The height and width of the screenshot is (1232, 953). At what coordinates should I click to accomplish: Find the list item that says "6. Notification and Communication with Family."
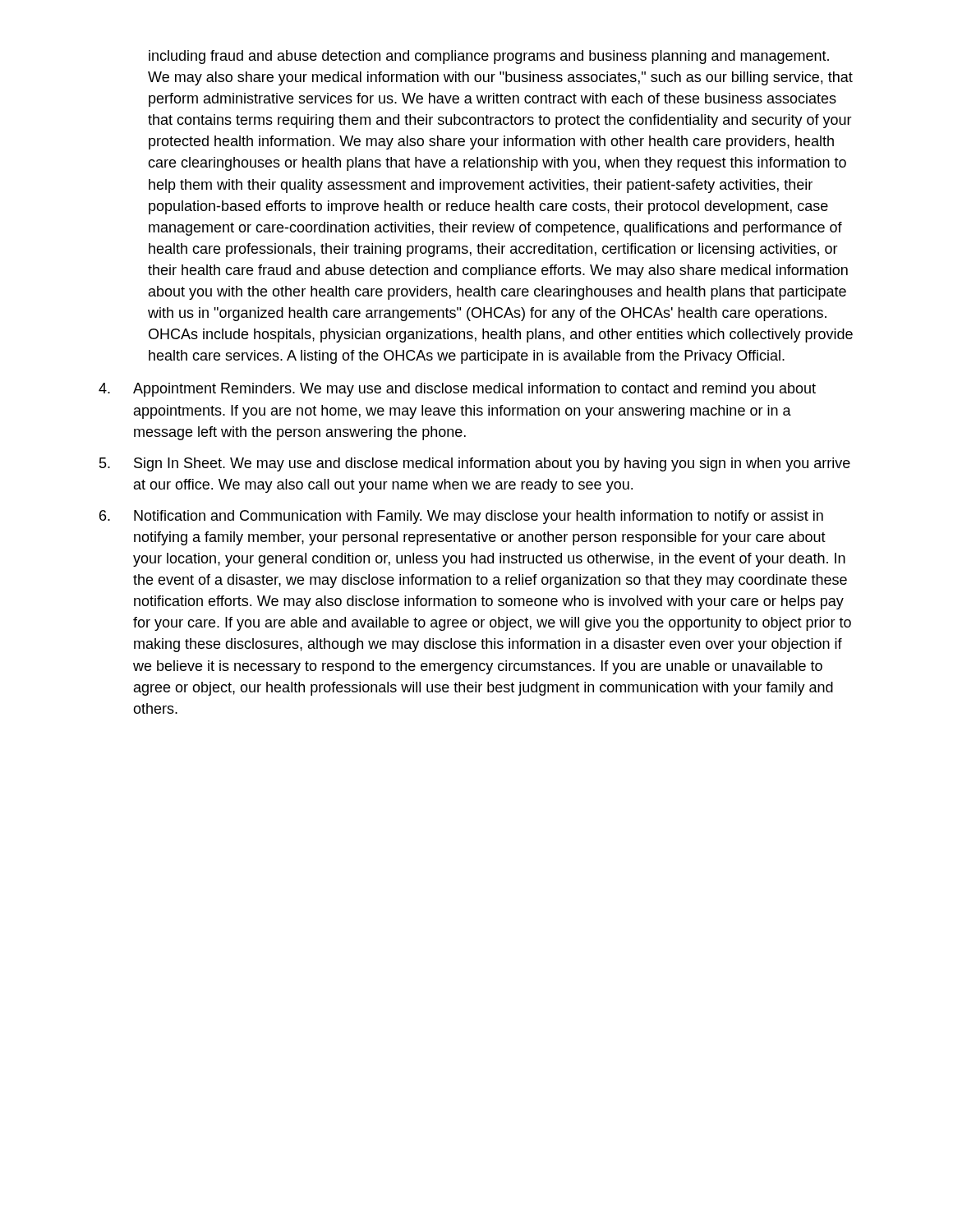tap(476, 612)
